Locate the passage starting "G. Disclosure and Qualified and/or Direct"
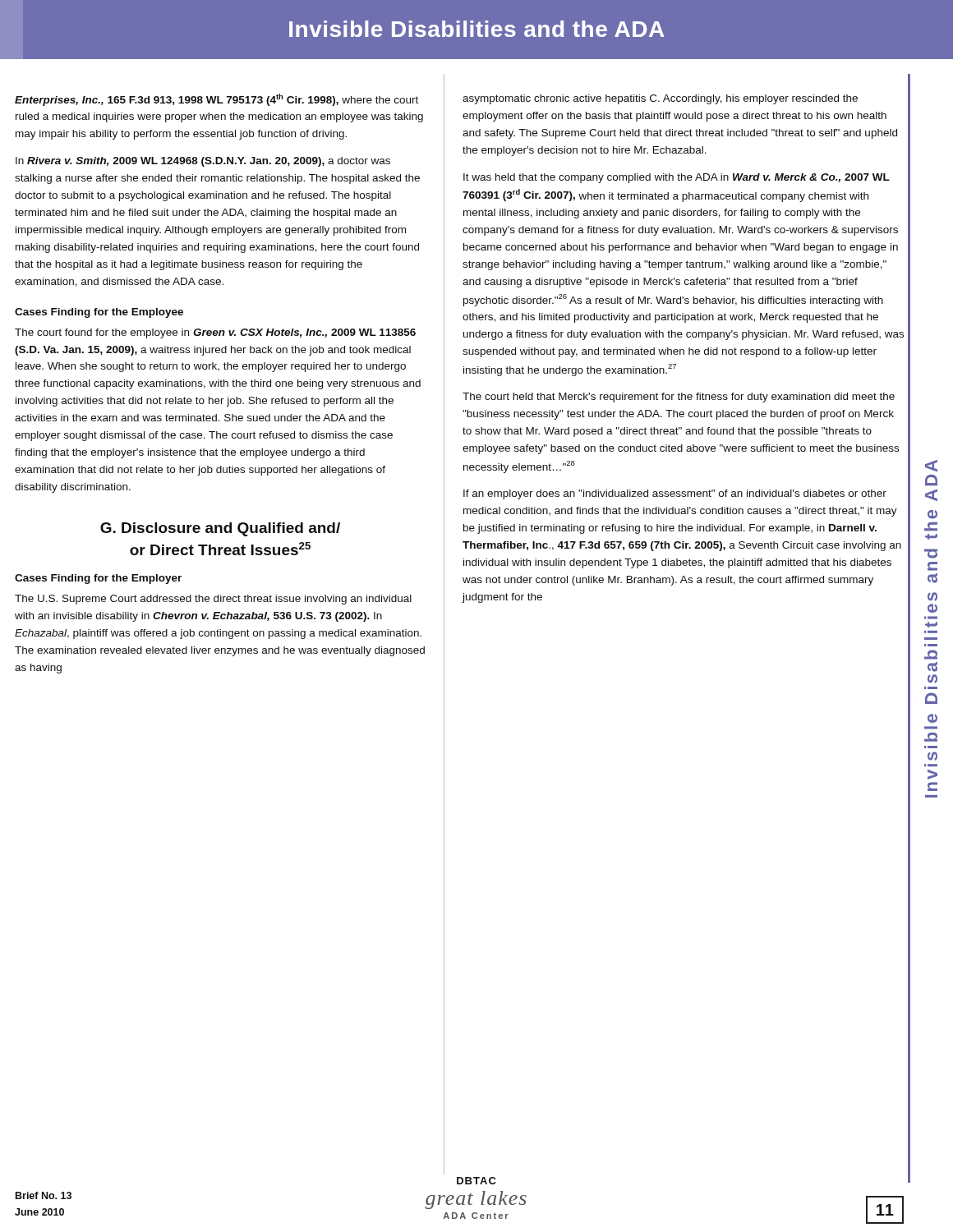953x1232 pixels. click(220, 539)
